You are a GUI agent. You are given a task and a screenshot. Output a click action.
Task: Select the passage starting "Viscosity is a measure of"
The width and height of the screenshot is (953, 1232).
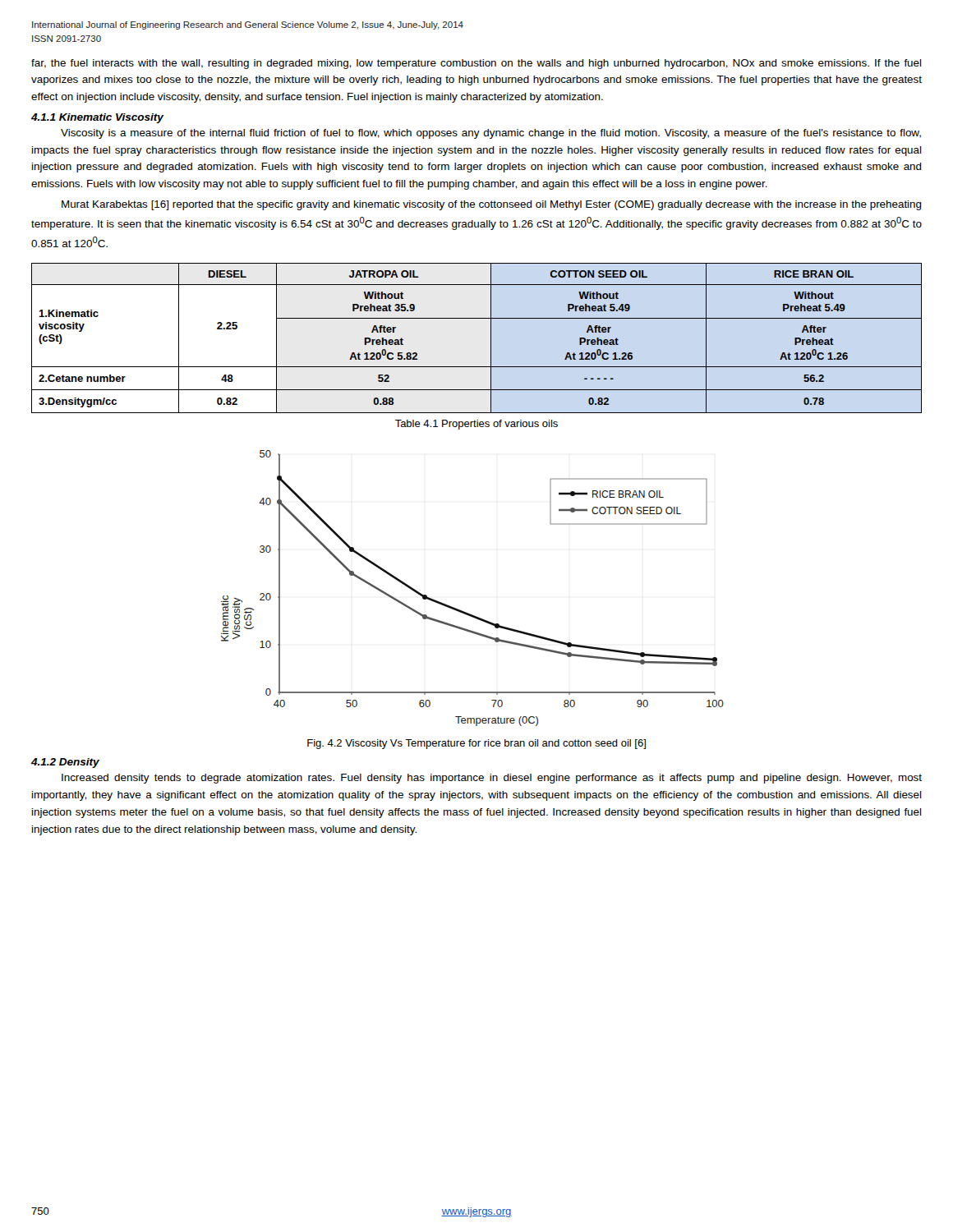click(x=476, y=158)
